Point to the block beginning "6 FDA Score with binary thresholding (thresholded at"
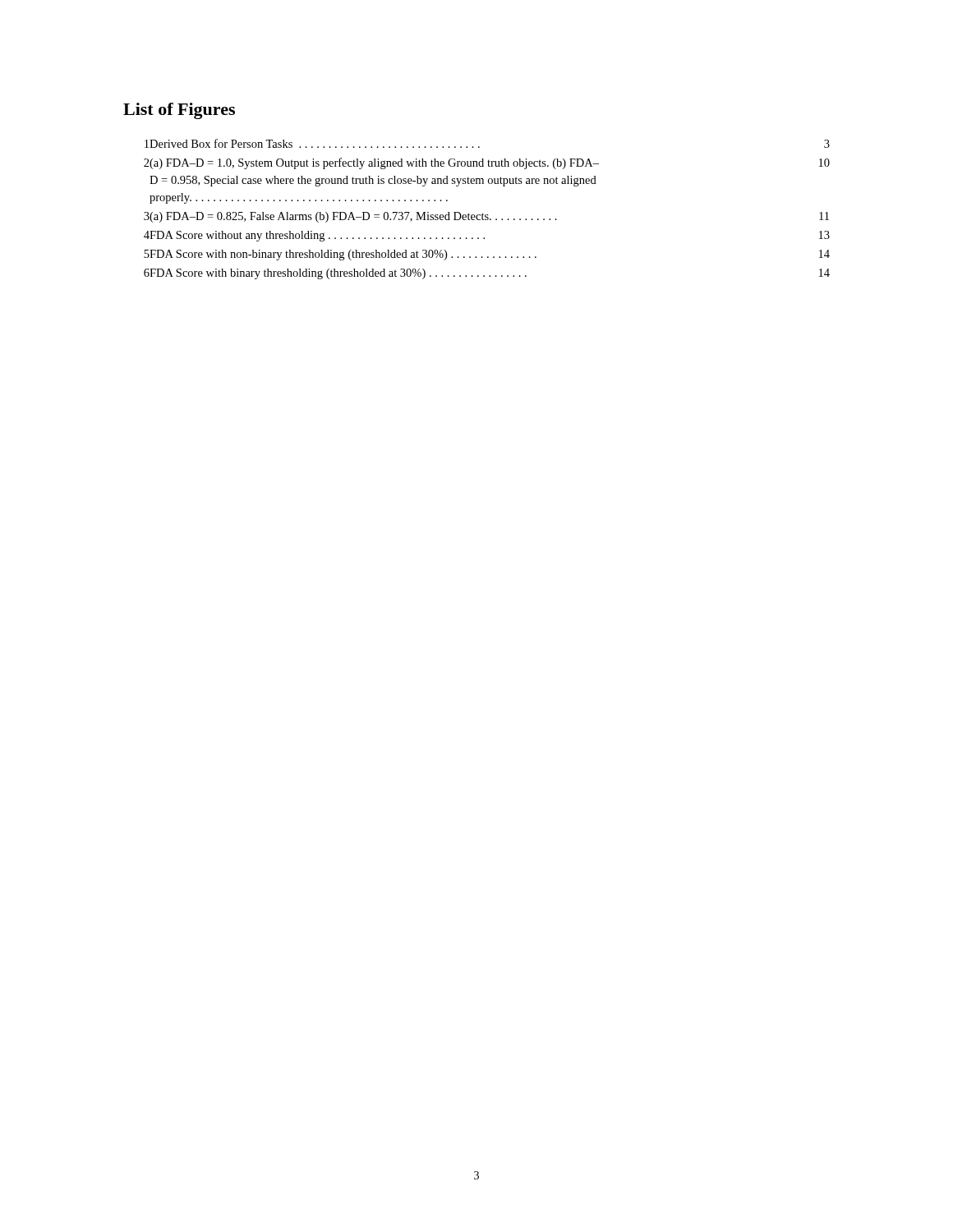Viewport: 953px width, 1232px height. pyautogui.click(x=476, y=273)
